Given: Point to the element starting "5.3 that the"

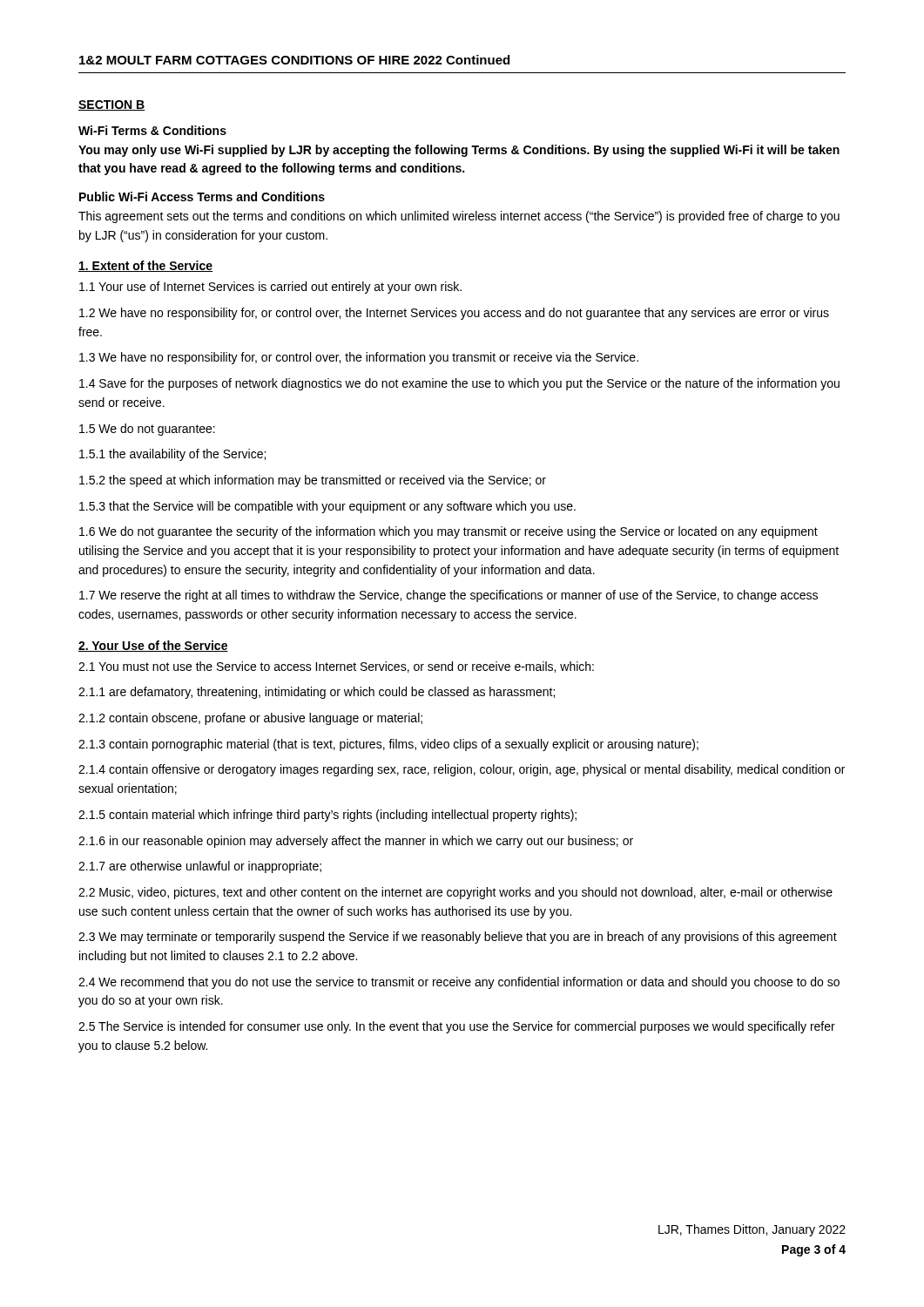Looking at the screenshot, I should click(327, 506).
